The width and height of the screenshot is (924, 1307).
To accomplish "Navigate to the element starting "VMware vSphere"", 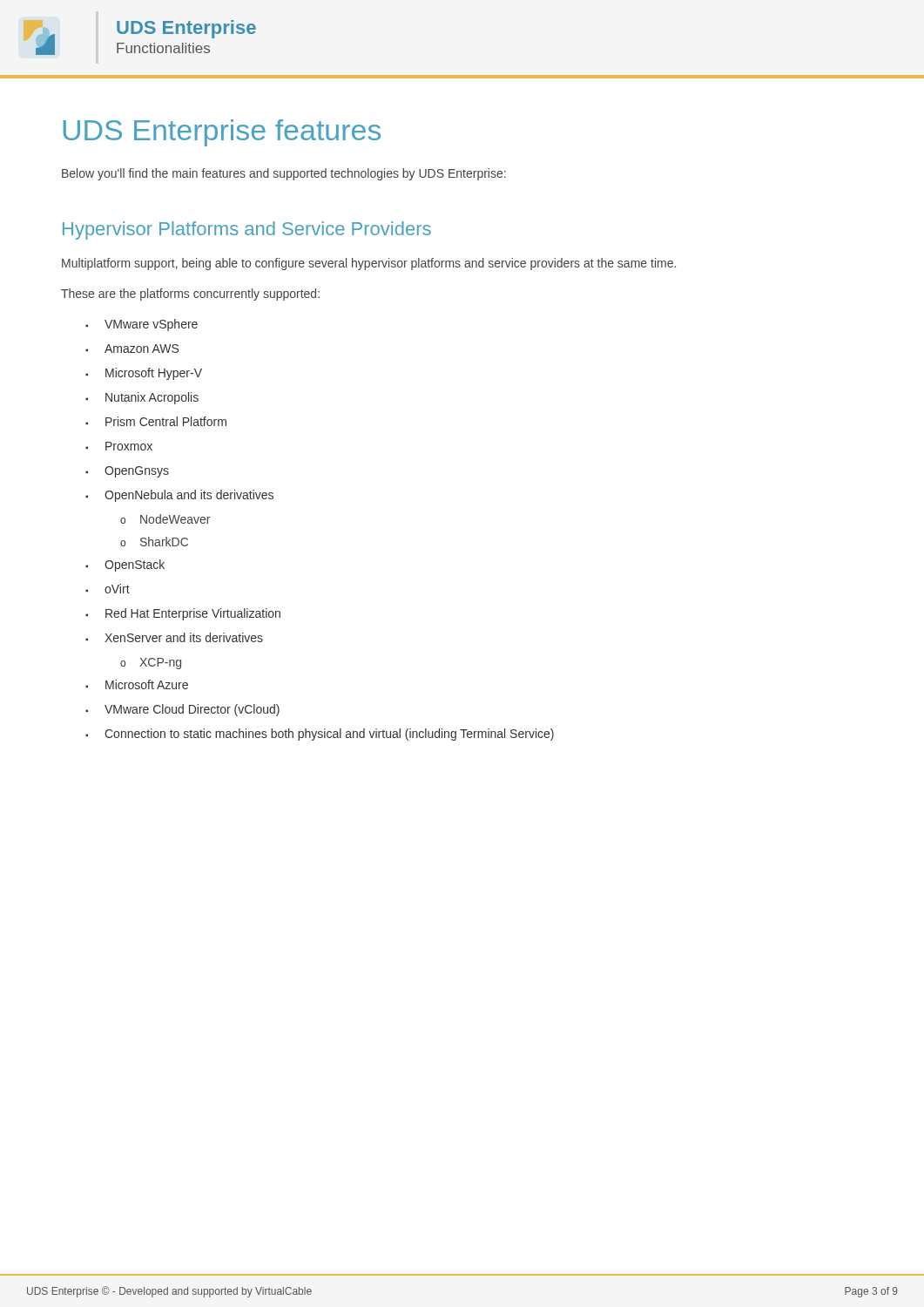I will (151, 324).
